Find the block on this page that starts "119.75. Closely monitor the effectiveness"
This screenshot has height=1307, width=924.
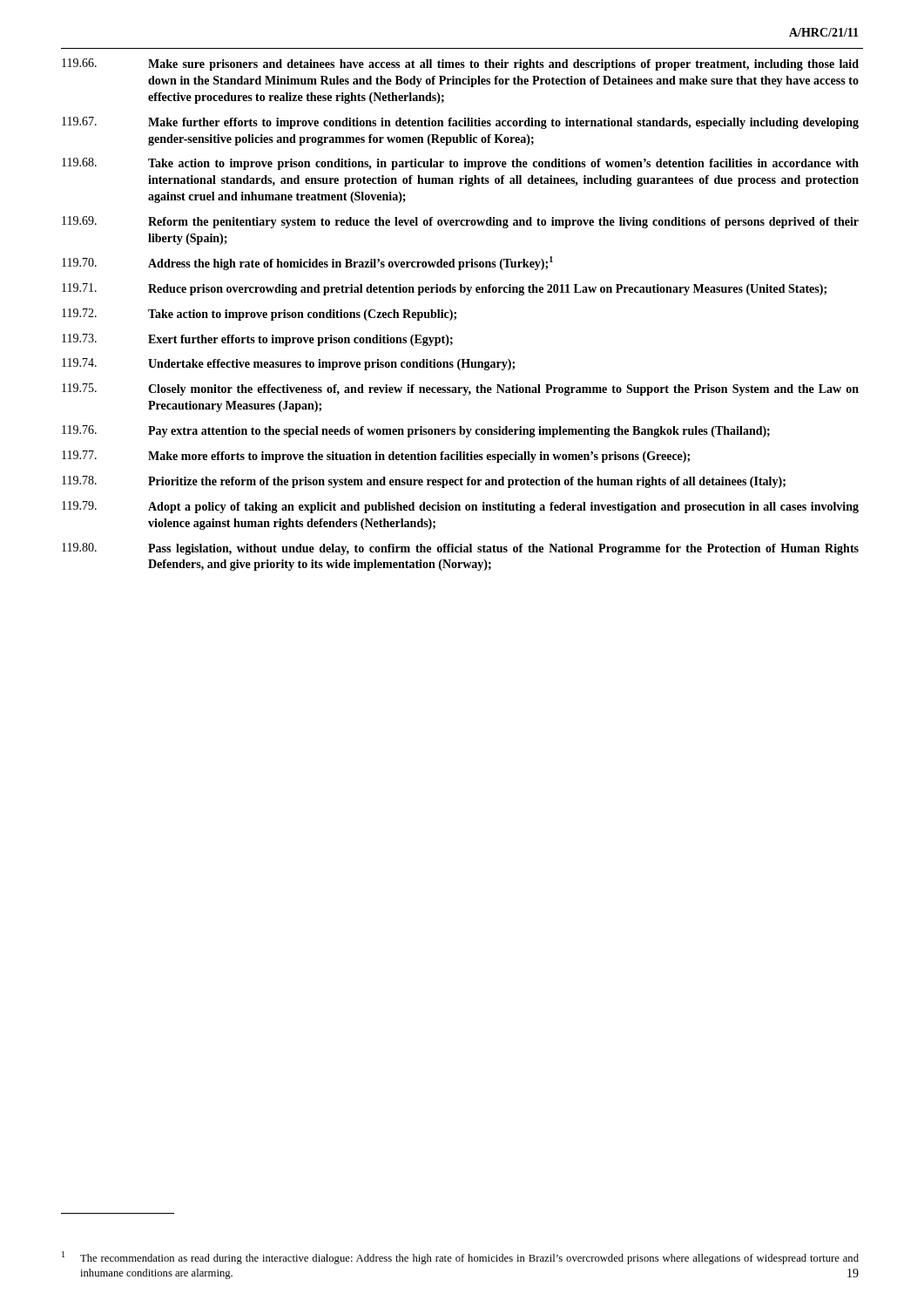click(460, 398)
